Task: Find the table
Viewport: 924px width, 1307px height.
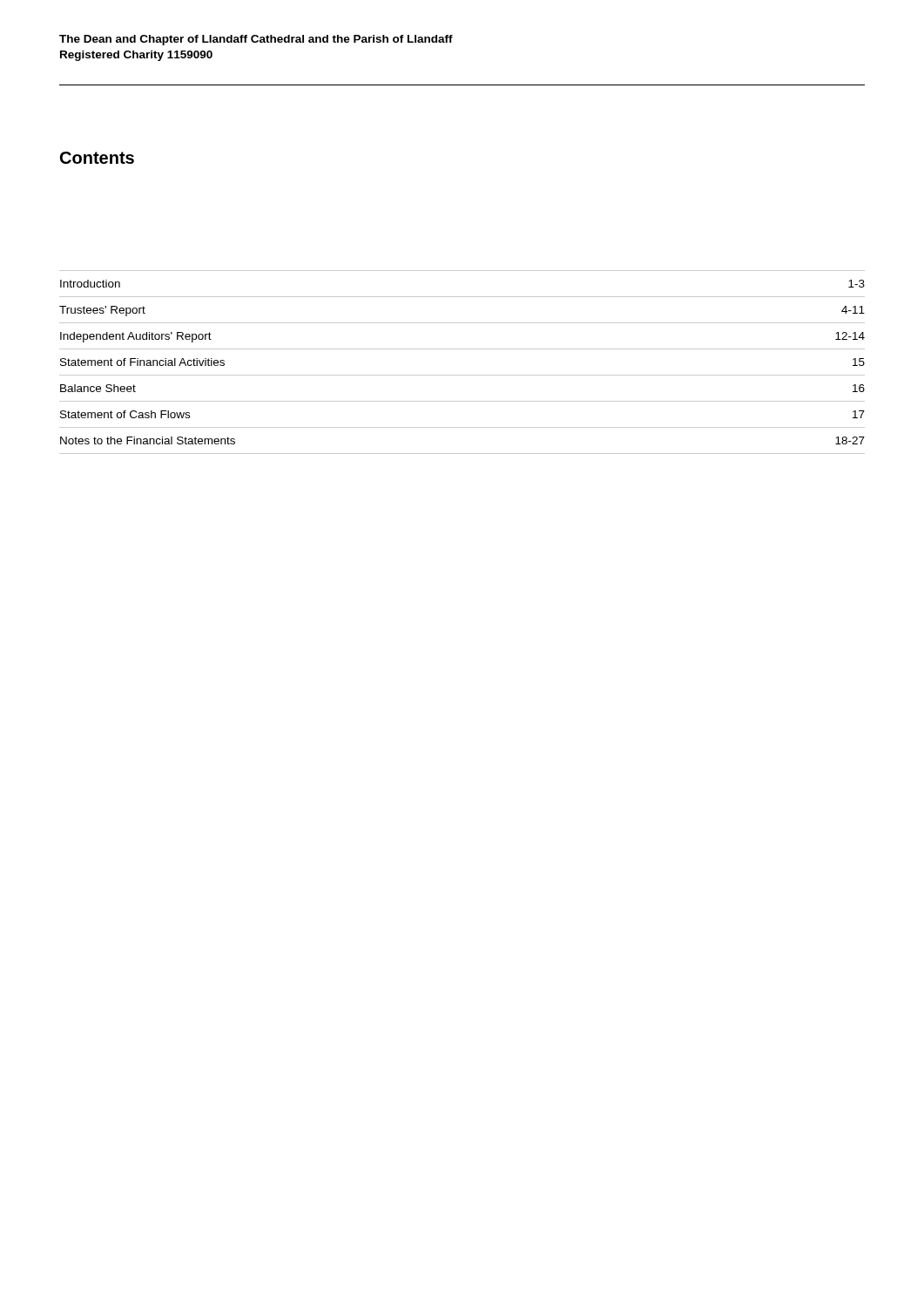Action: pyautogui.click(x=462, y=362)
